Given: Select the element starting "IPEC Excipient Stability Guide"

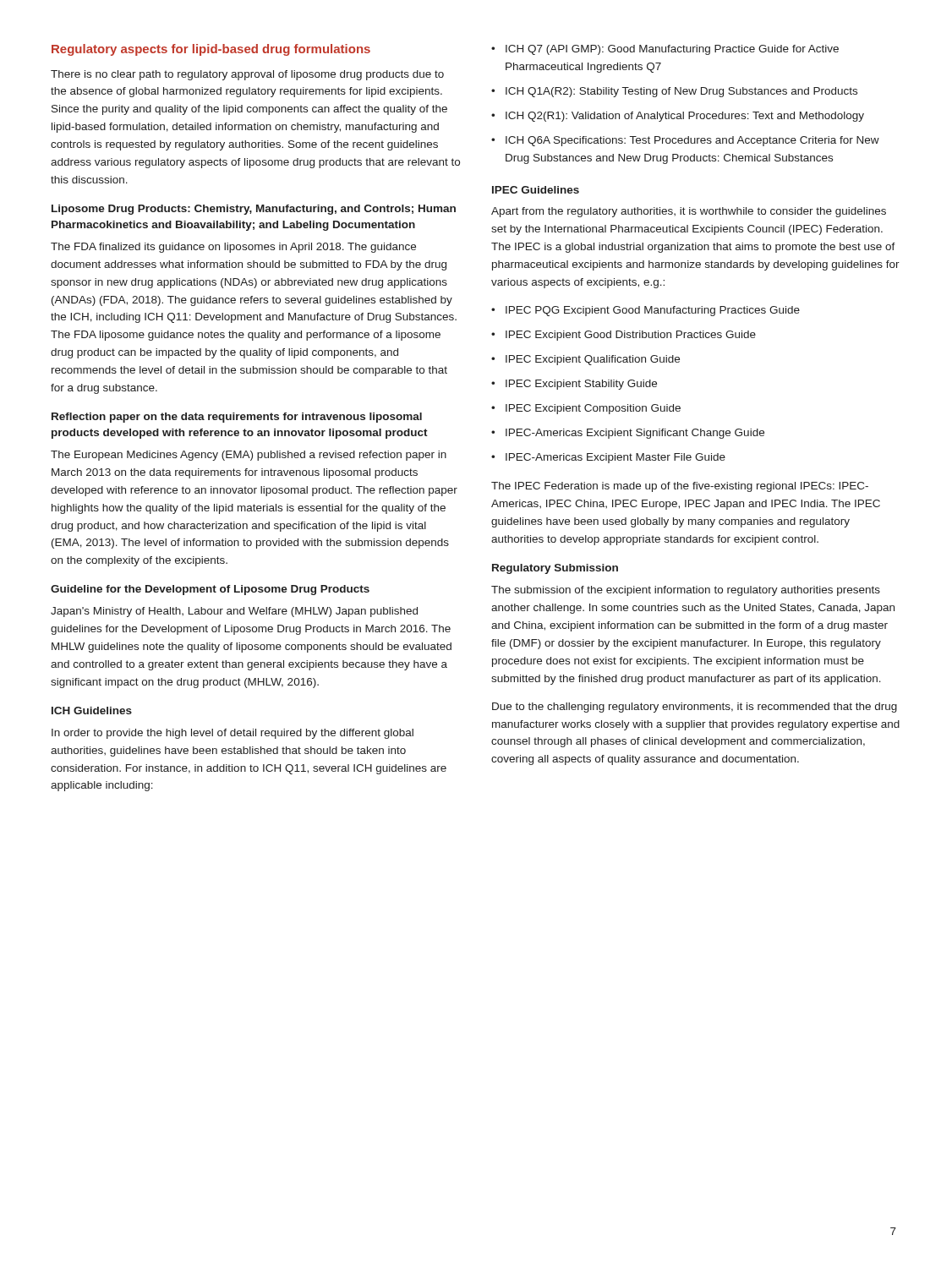Looking at the screenshot, I should [x=574, y=385].
